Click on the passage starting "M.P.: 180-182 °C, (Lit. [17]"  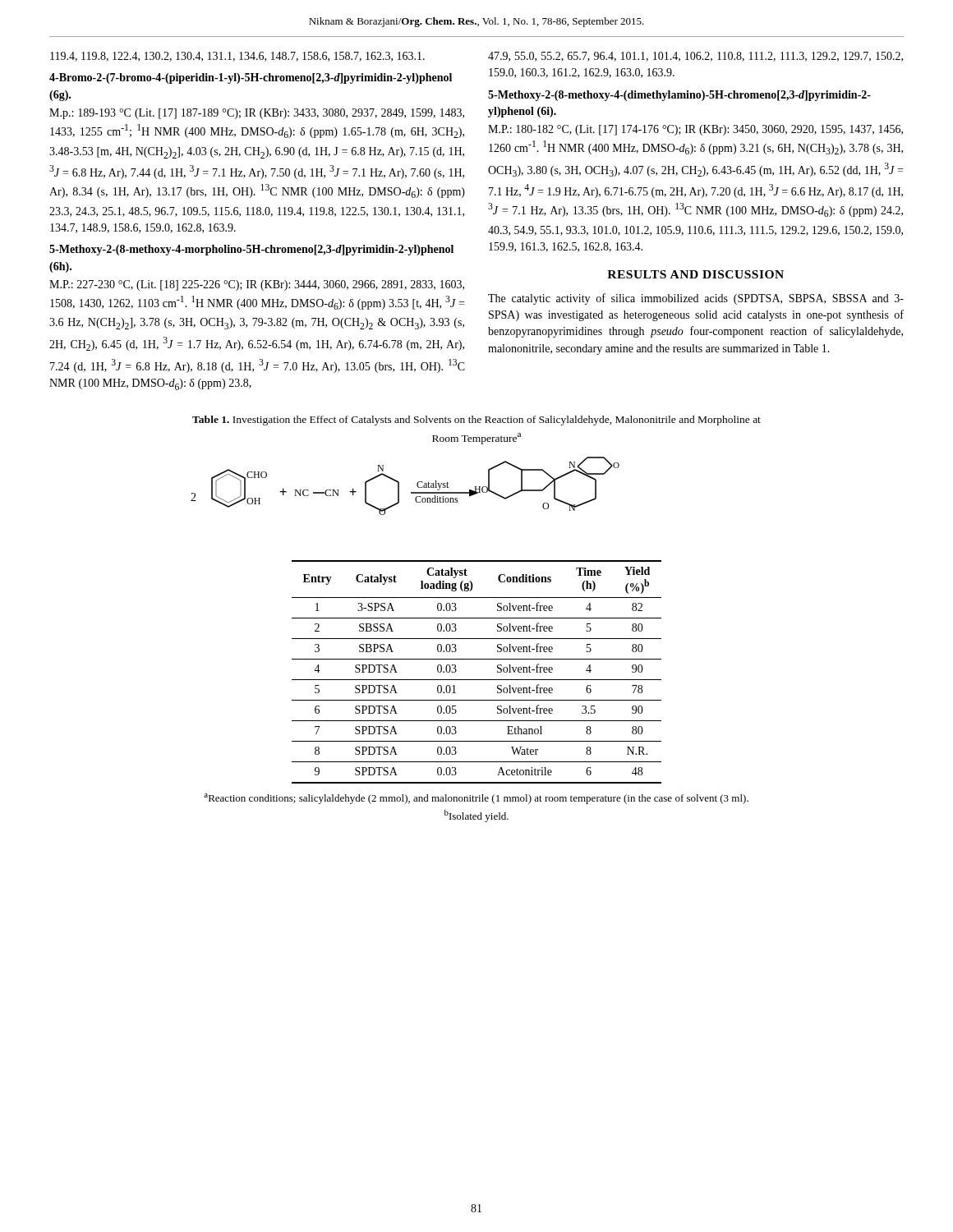[696, 189]
